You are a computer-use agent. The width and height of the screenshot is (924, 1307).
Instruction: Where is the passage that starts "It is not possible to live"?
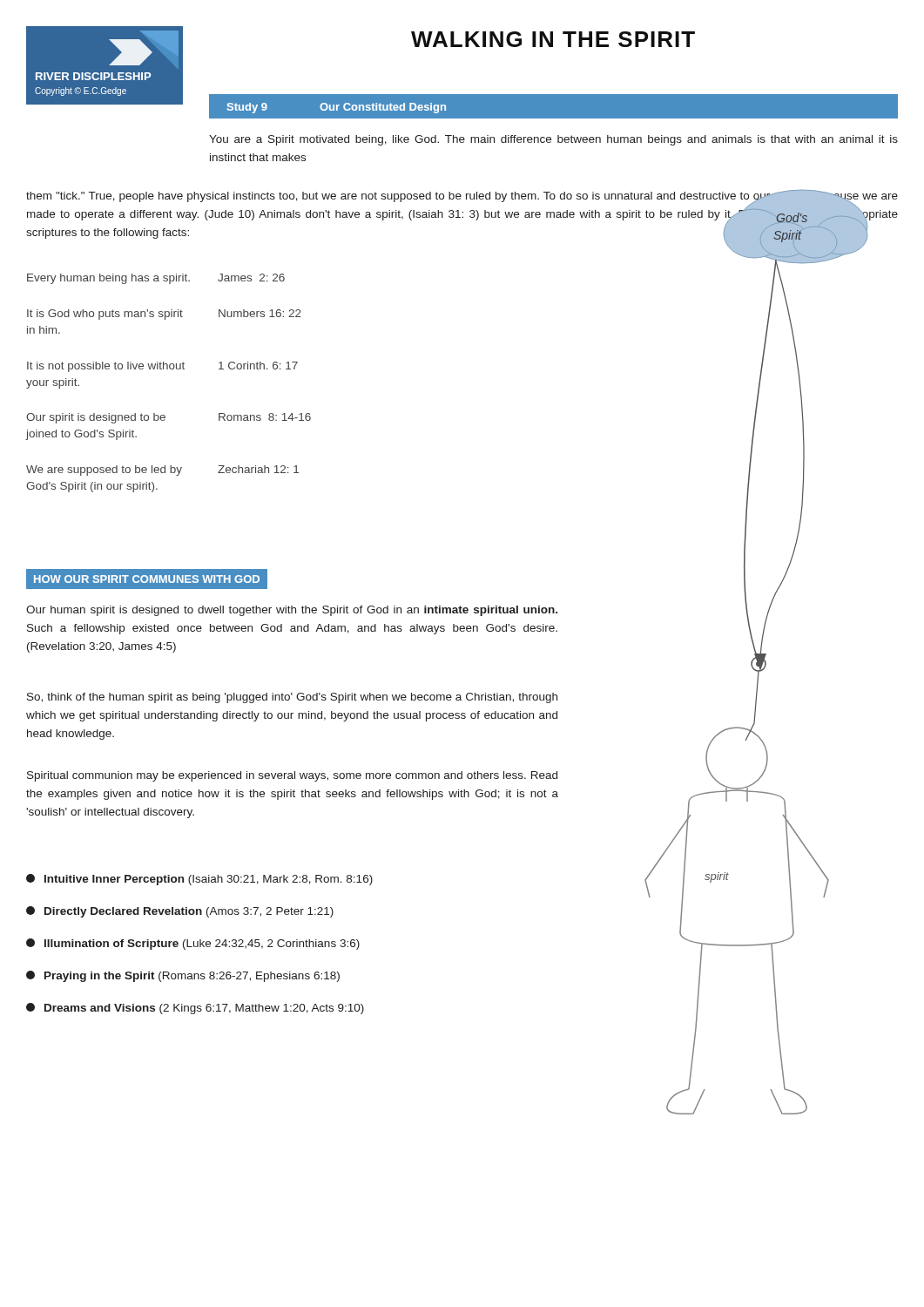click(x=183, y=374)
